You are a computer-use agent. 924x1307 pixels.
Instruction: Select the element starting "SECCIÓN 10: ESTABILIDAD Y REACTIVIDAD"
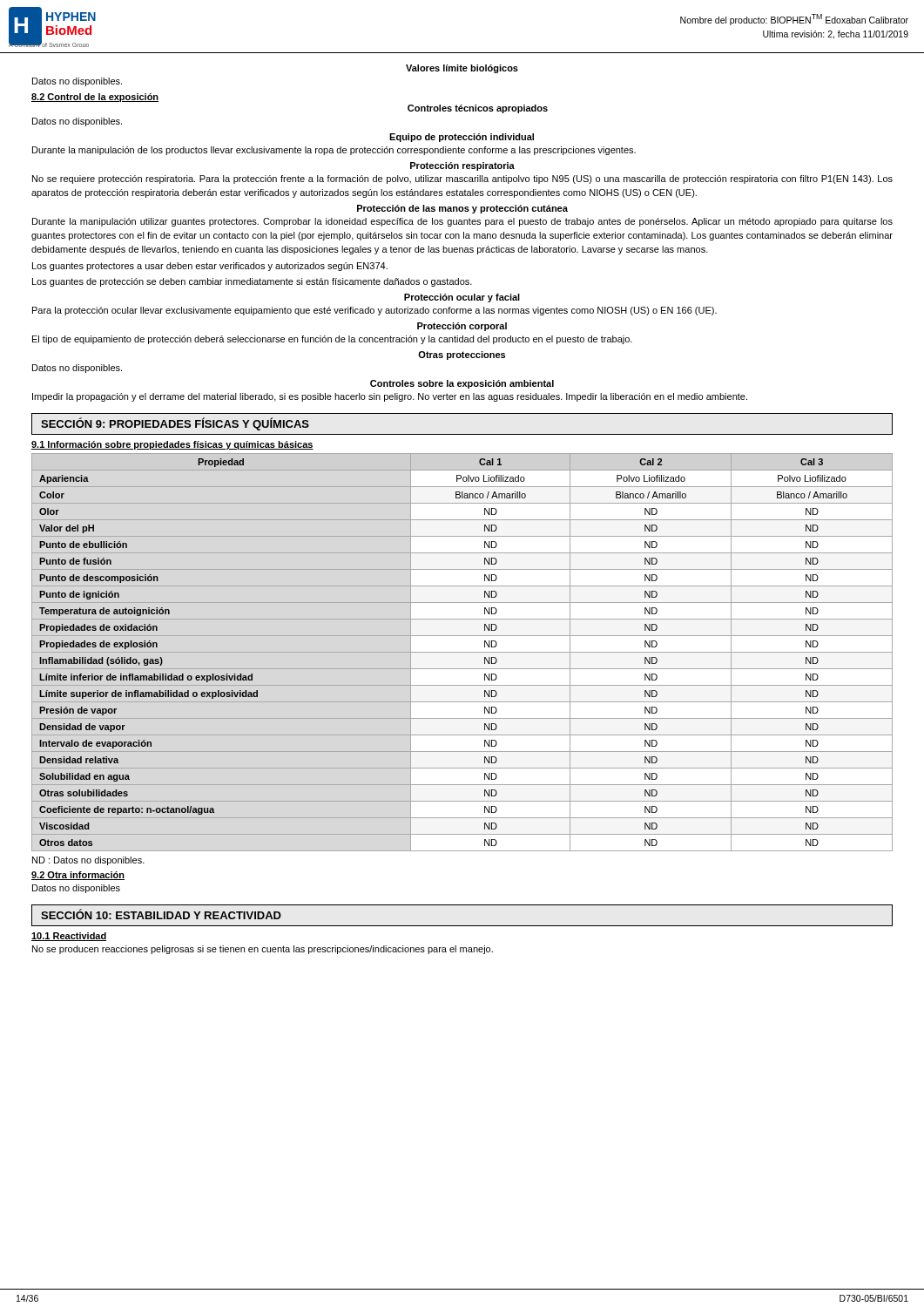pos(161,915)
